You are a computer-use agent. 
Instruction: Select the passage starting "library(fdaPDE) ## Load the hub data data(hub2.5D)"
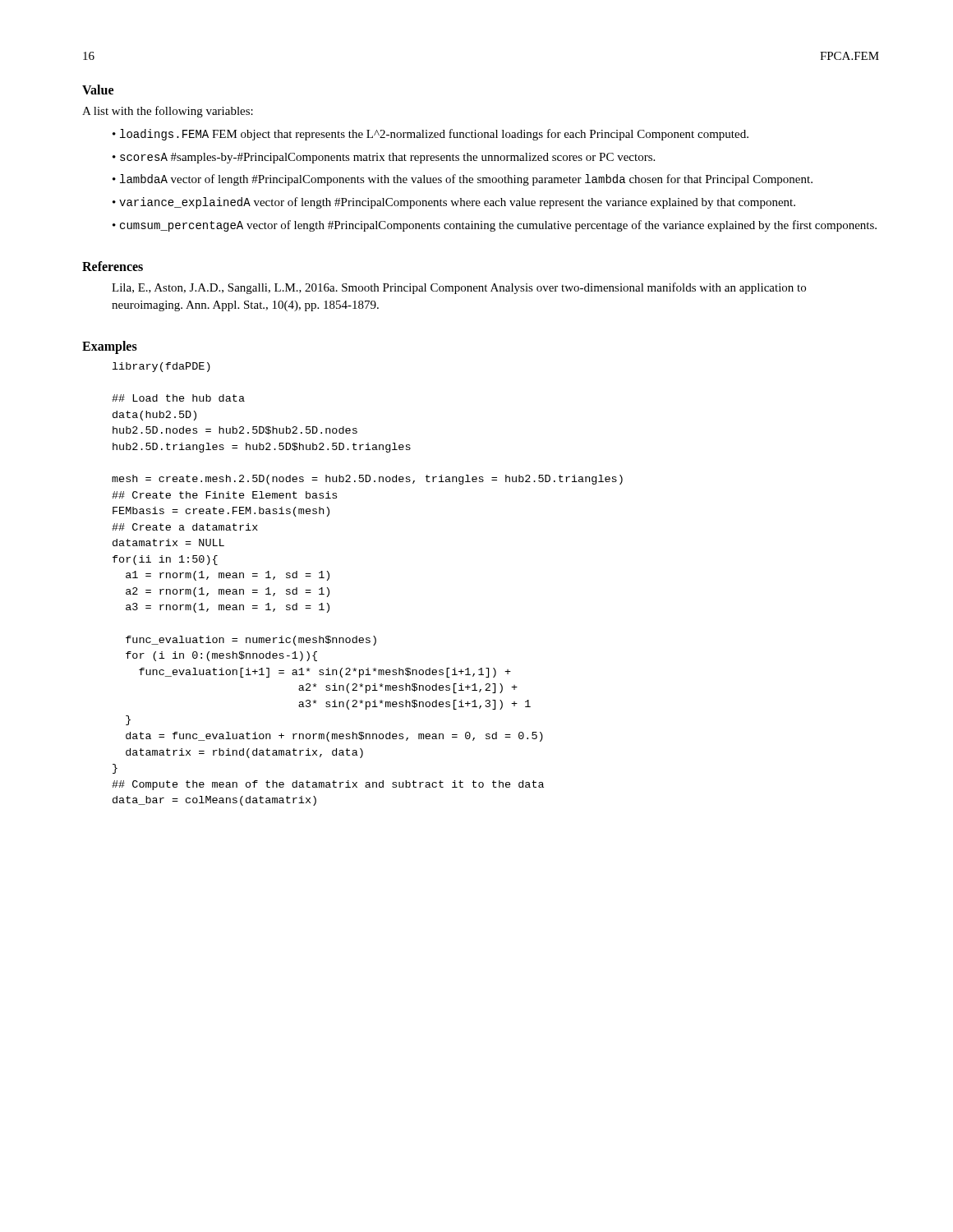click(161, 367)
